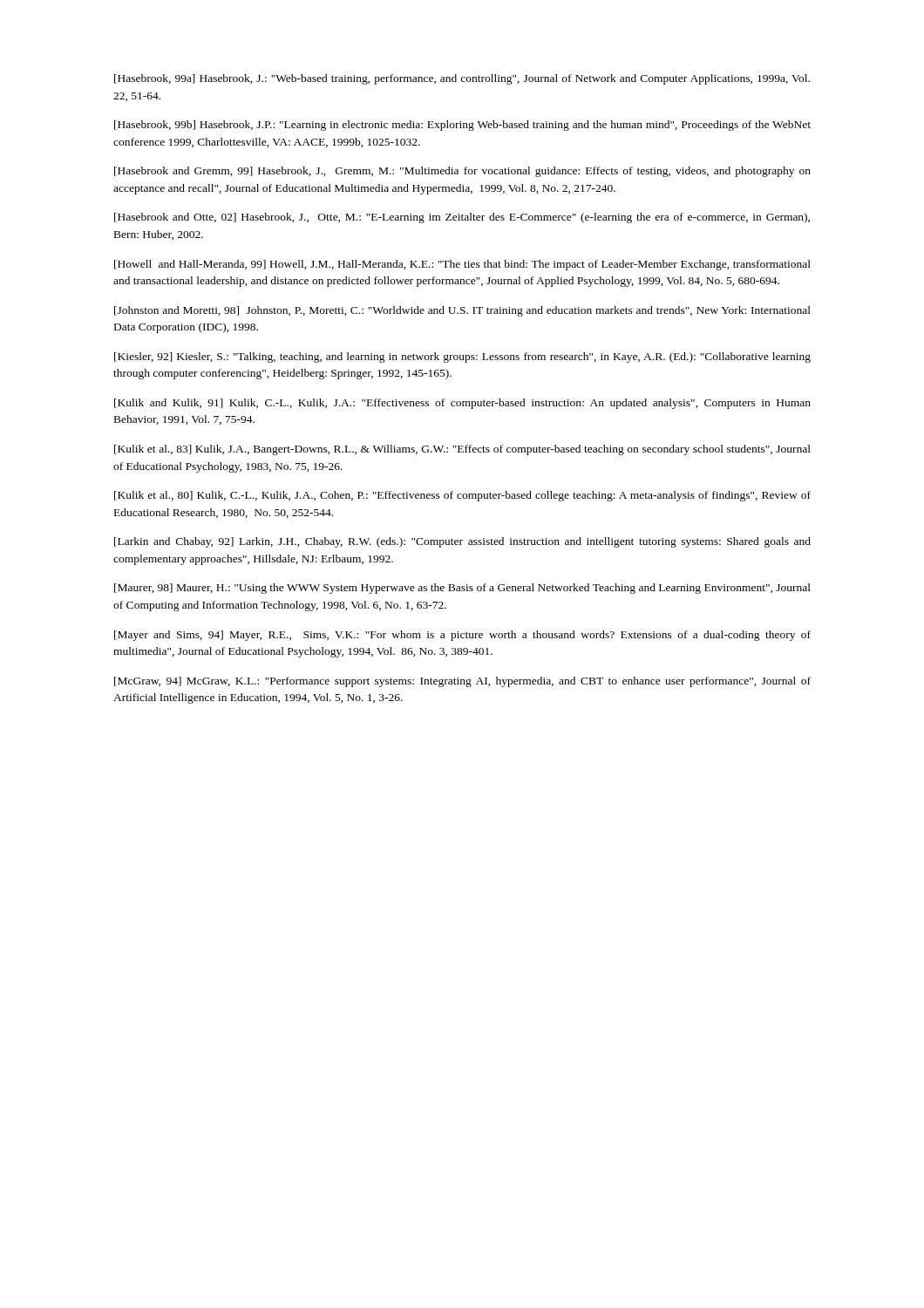Locate the text starting "[Kulik and Kulik,"
Viewport: 924px width, 1308px height.
462,411
